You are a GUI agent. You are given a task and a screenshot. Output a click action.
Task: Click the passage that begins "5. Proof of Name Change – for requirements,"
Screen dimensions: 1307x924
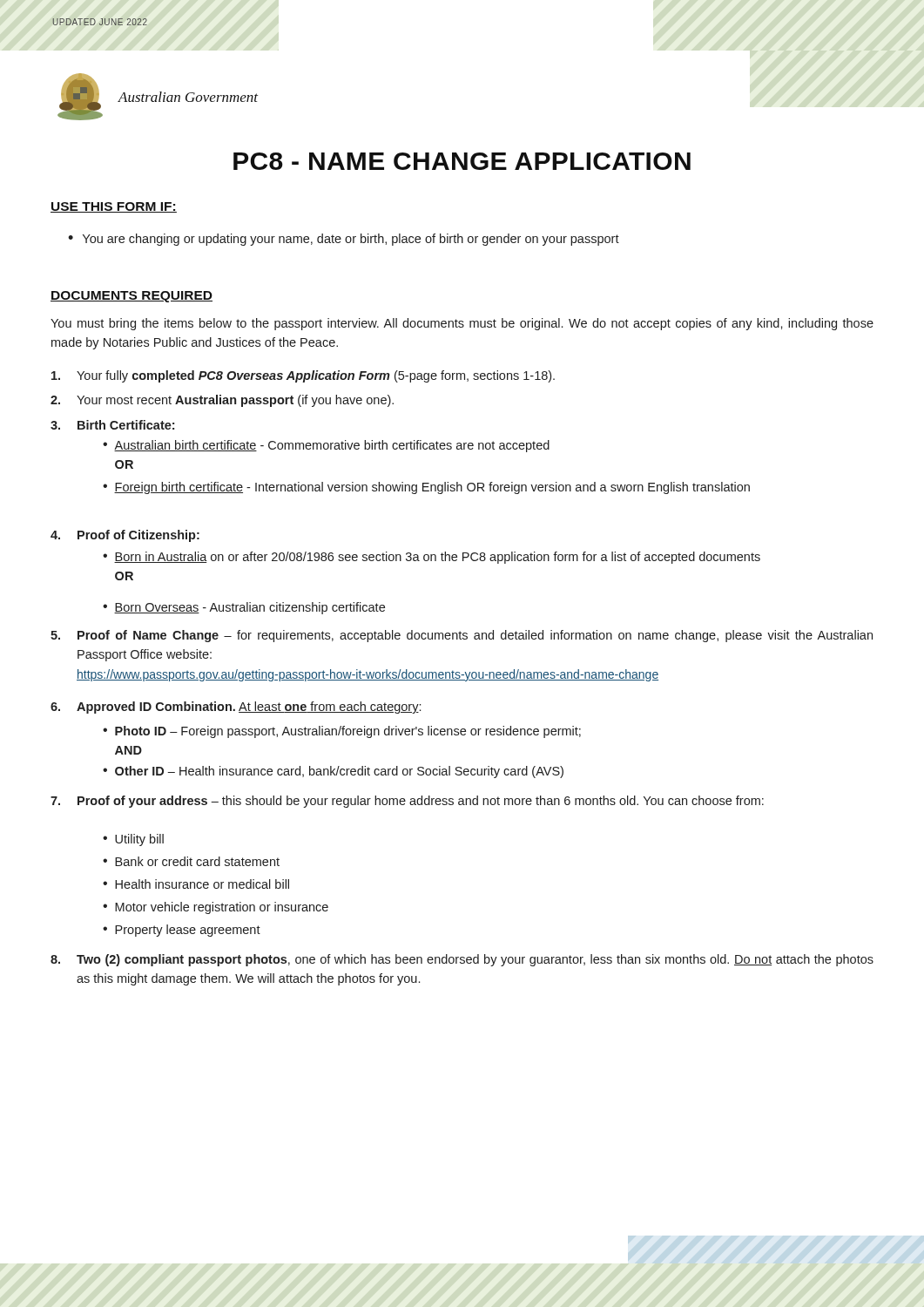[x=462, y=636]
